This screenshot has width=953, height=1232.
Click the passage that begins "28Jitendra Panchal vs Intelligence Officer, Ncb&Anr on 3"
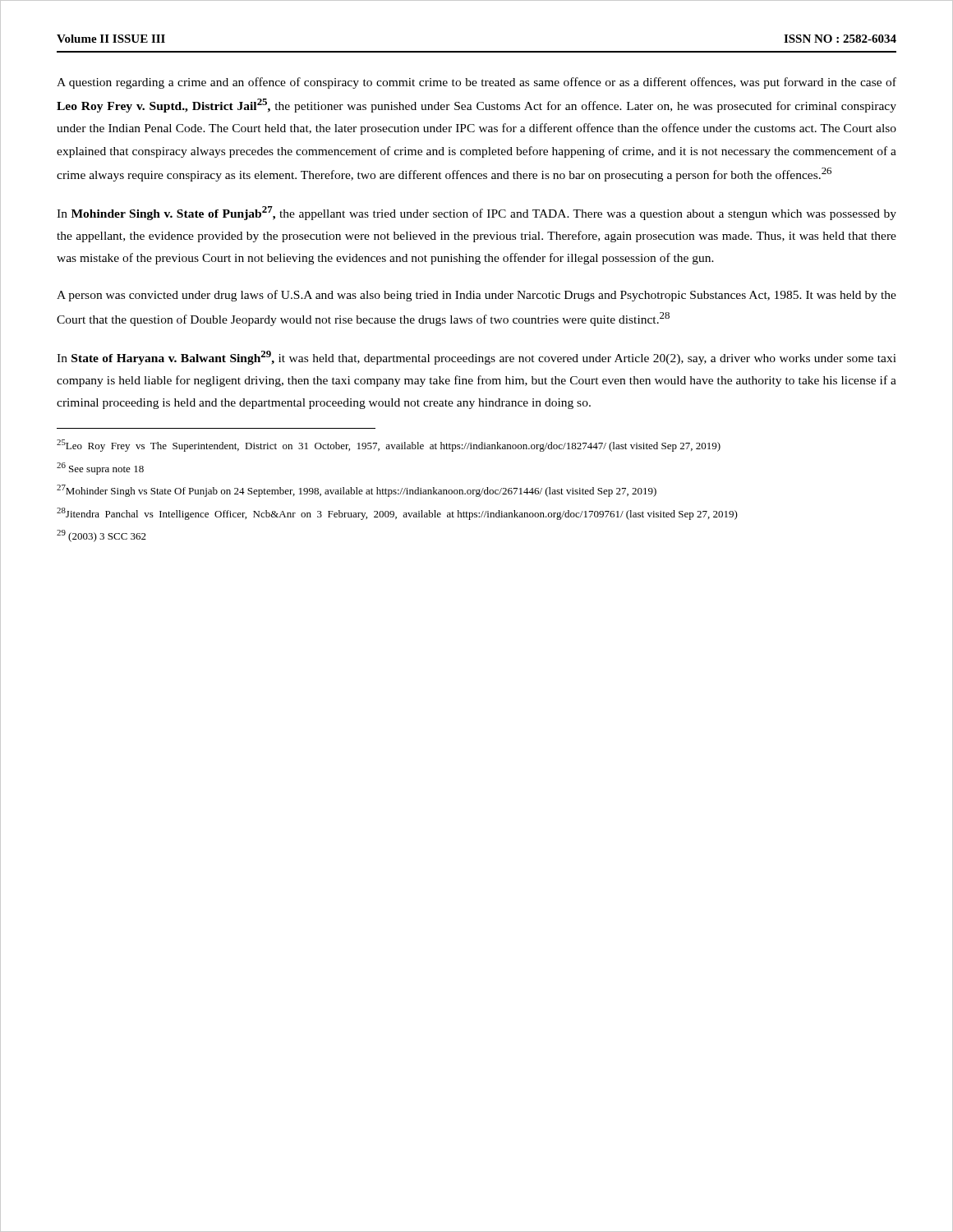[476, 513]
